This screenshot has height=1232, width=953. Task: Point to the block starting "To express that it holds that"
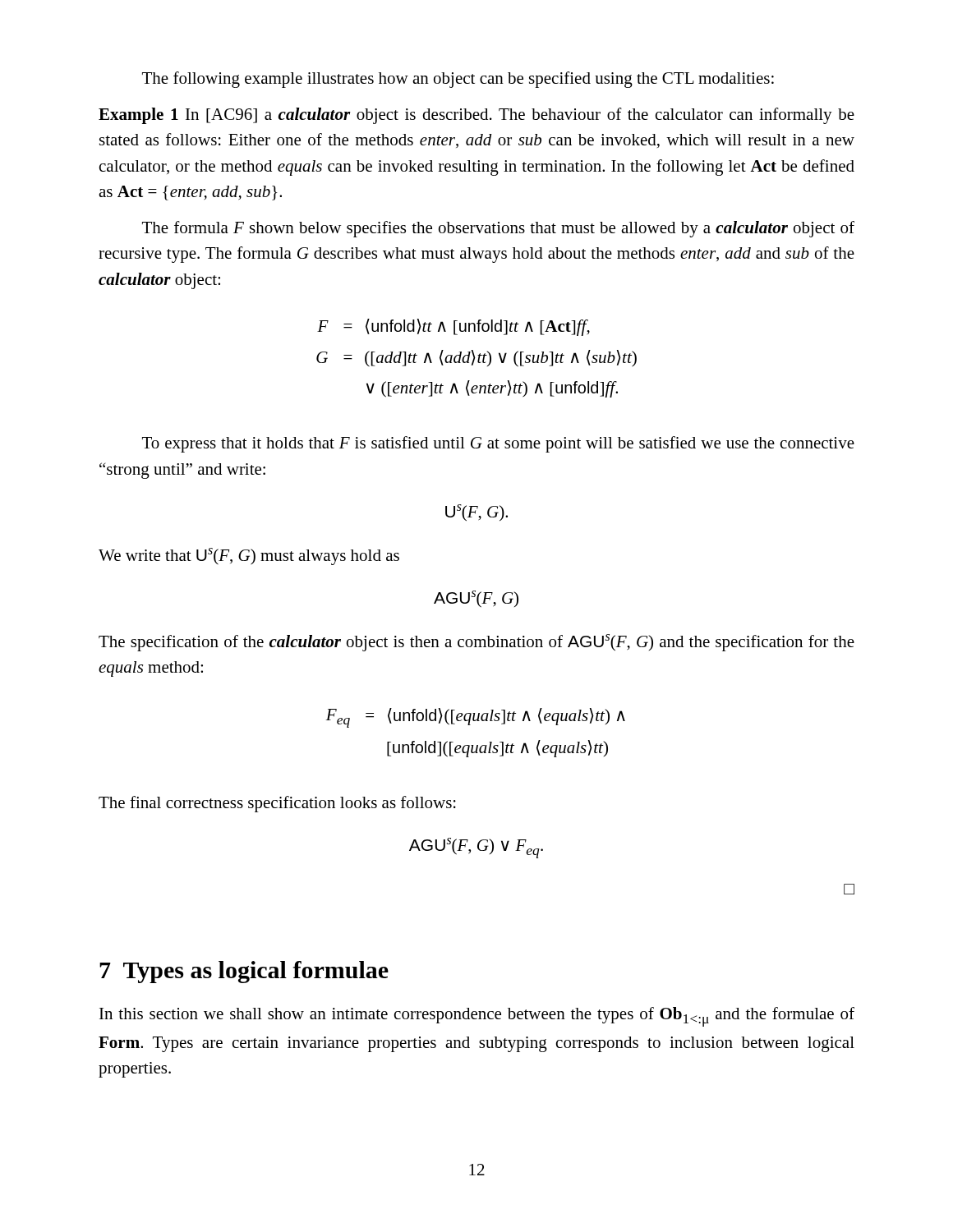[476, 456]
